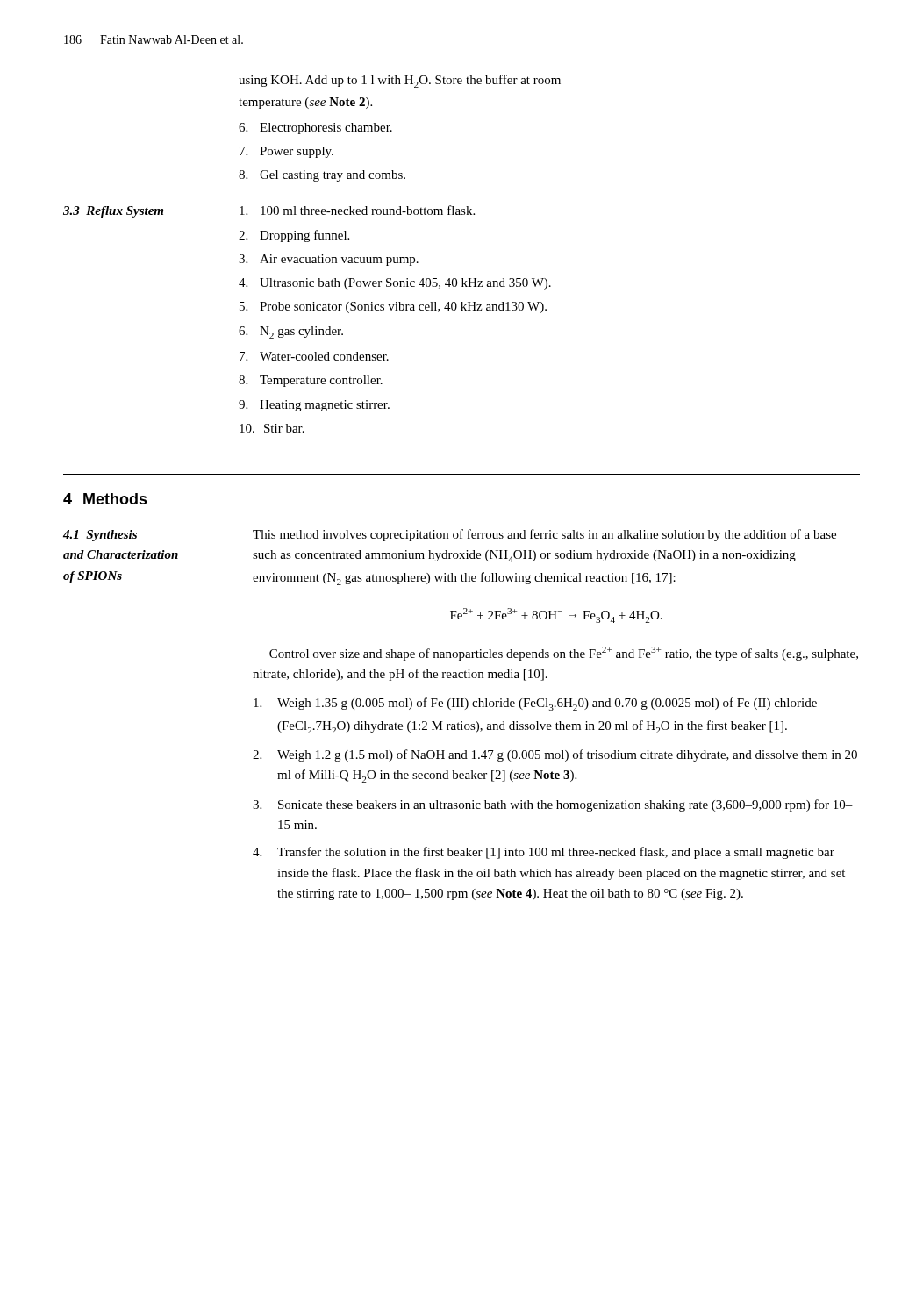Screen dimensions: 1316x923
Task: Locate the text block containing "This method involves coprecipitation of ferrous and"
Action: [x=545, y=557]
